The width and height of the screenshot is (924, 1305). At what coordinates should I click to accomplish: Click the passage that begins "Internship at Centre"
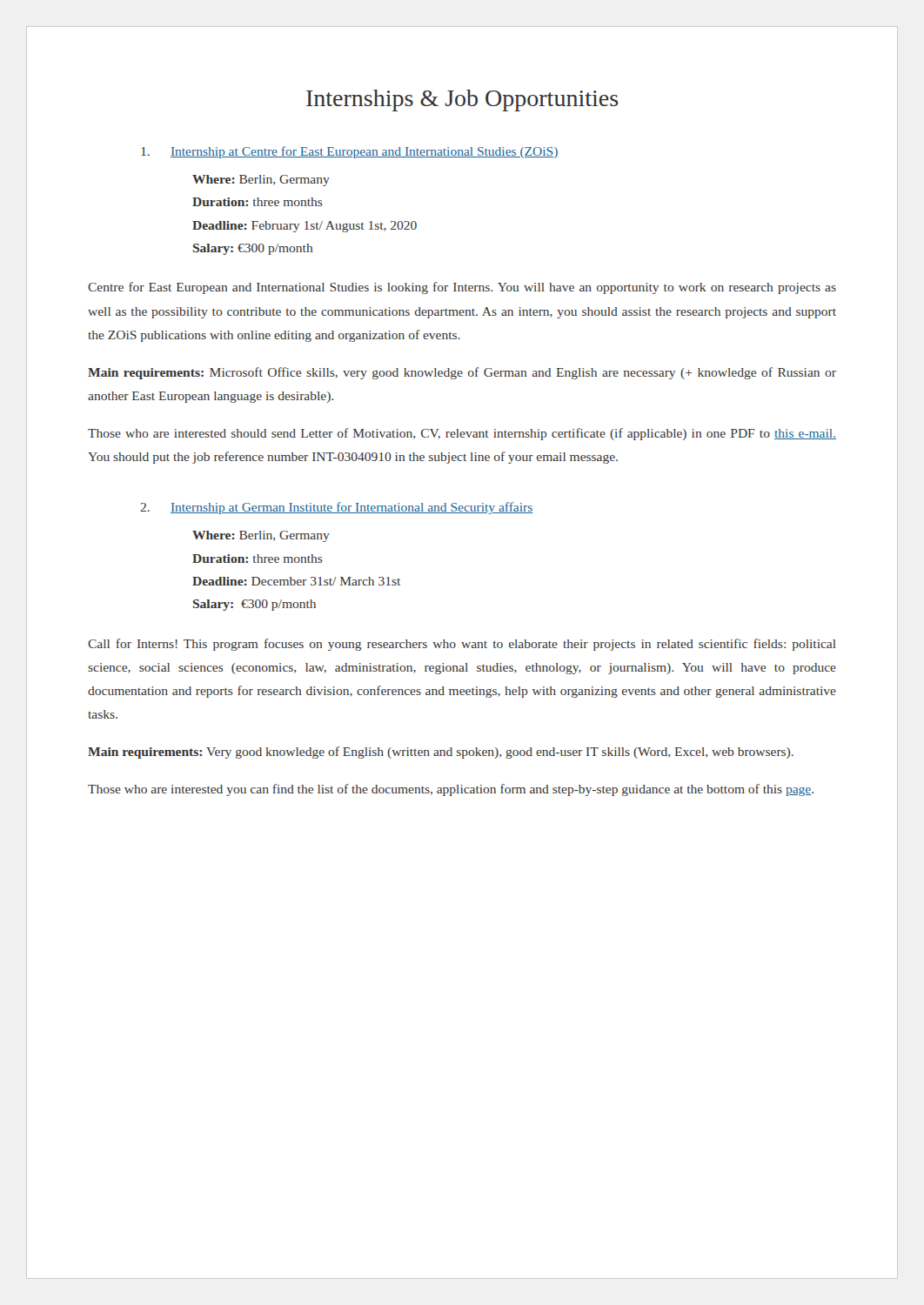349,151
